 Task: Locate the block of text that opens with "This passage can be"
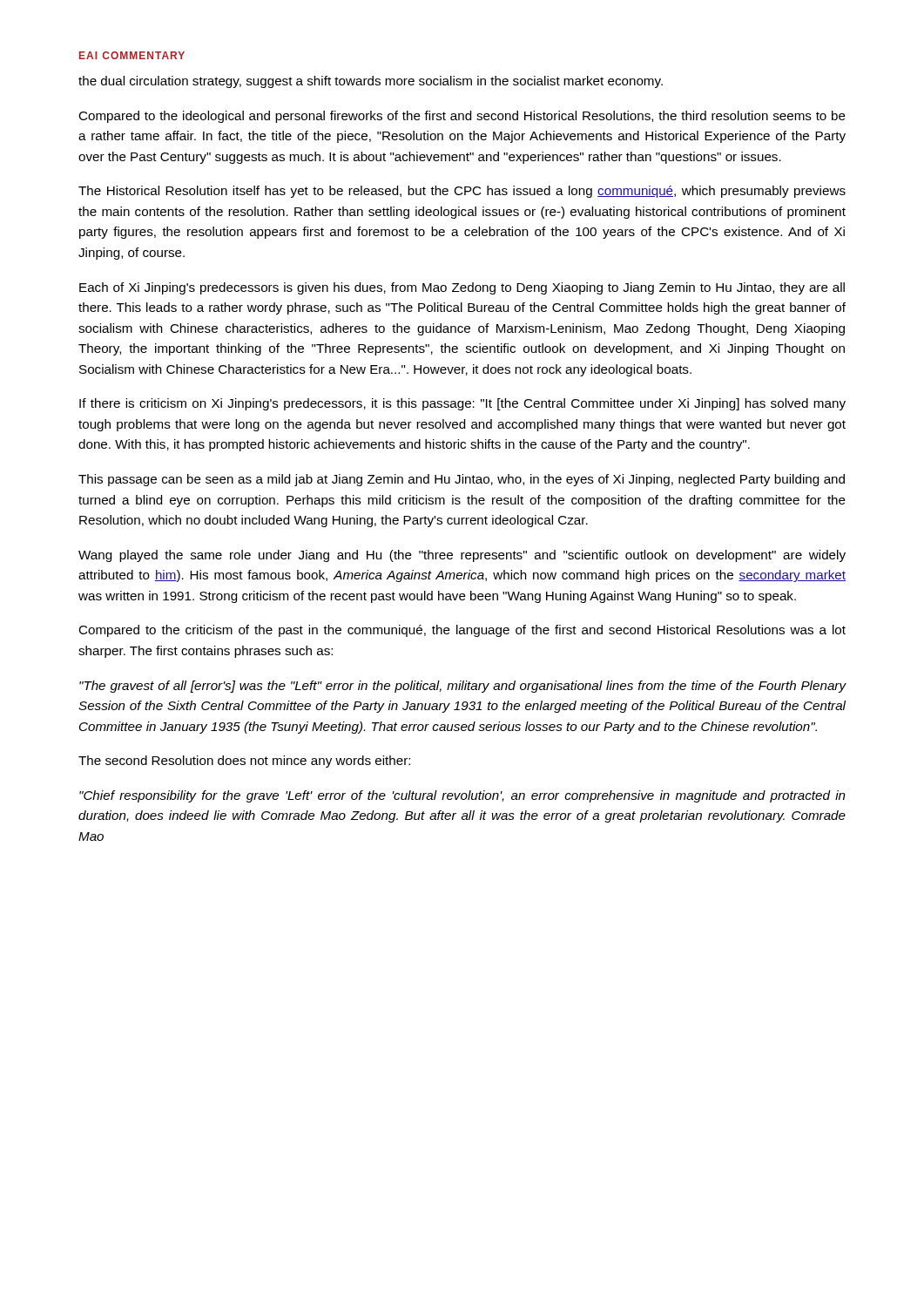[462, 499]
